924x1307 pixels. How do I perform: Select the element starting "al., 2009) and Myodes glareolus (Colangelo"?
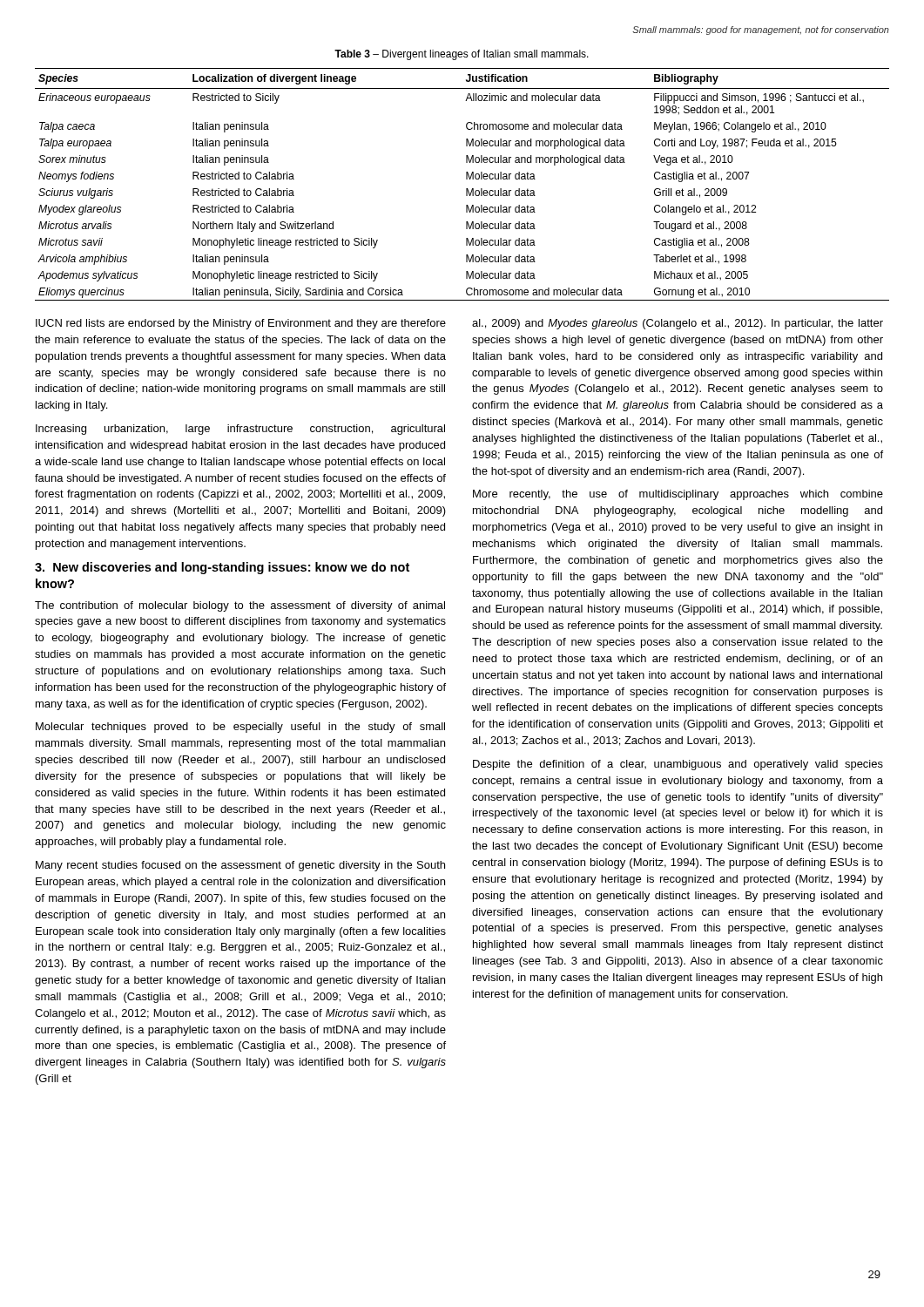(x=678, y=398)
